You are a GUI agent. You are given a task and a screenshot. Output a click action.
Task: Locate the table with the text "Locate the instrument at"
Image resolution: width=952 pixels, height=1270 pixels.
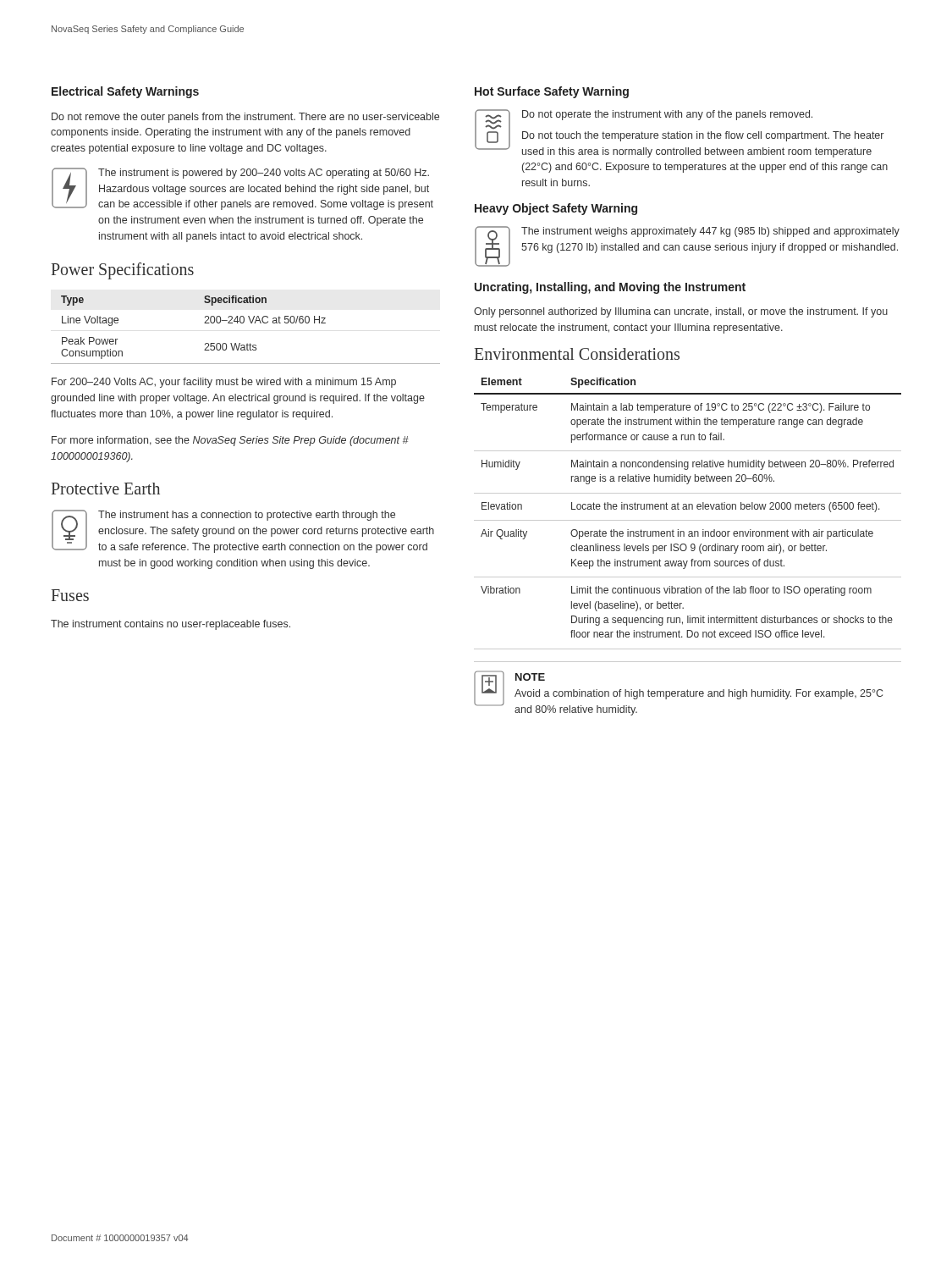tap(688, 510)
